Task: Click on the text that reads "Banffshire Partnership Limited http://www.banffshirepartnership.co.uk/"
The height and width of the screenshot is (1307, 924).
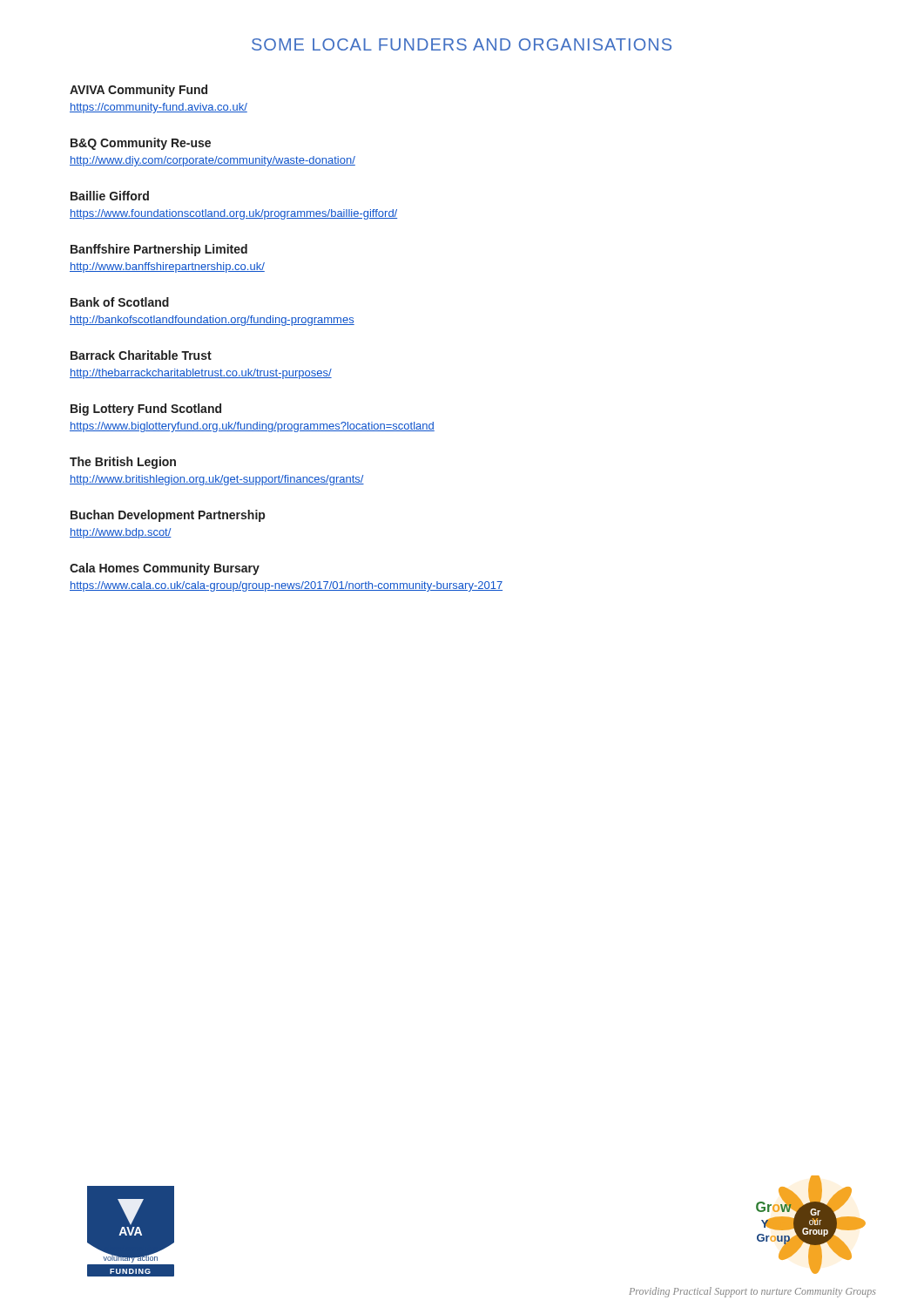Action: click(x=159, y=250)
